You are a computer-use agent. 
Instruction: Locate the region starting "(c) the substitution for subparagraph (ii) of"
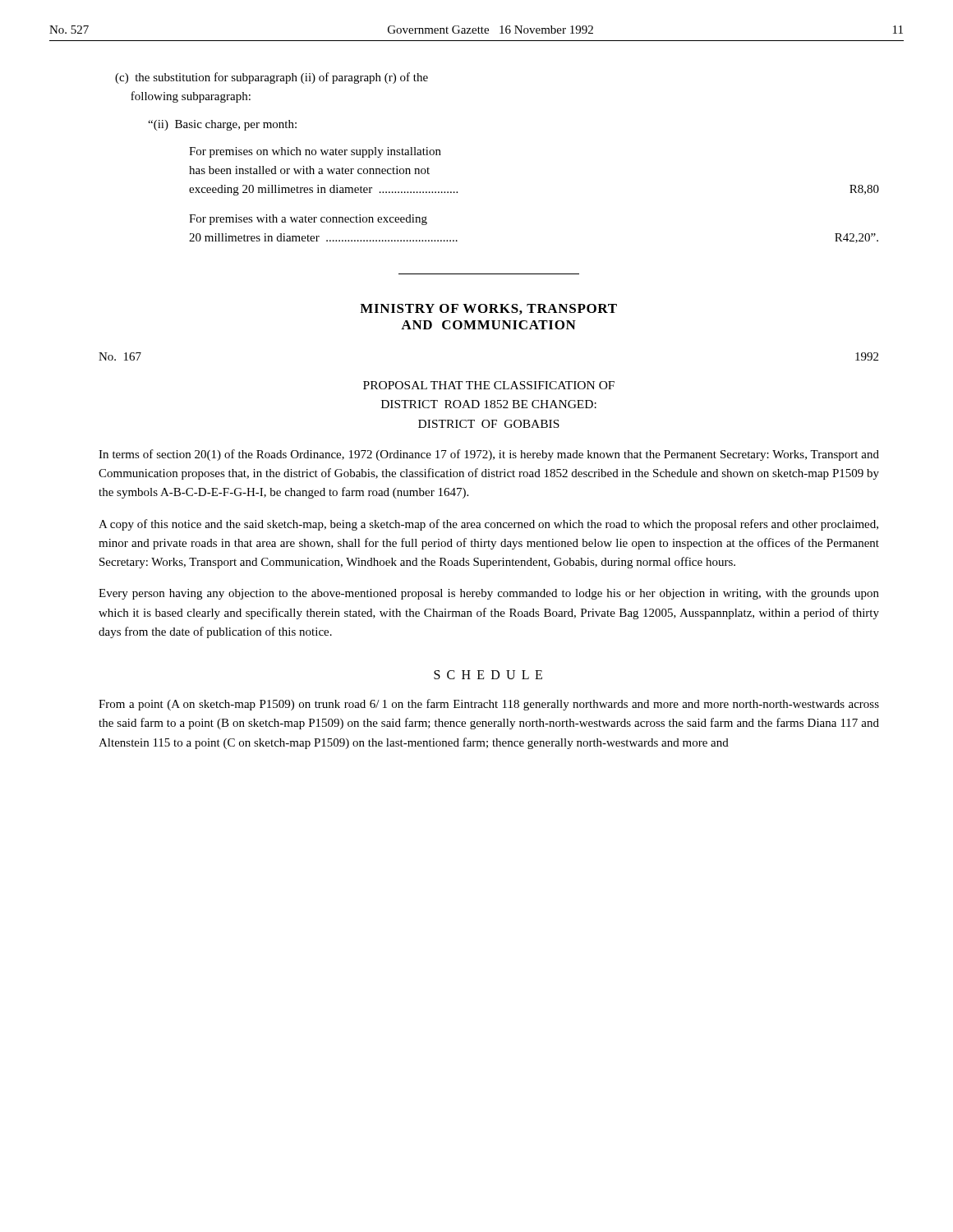click(272, 87)
